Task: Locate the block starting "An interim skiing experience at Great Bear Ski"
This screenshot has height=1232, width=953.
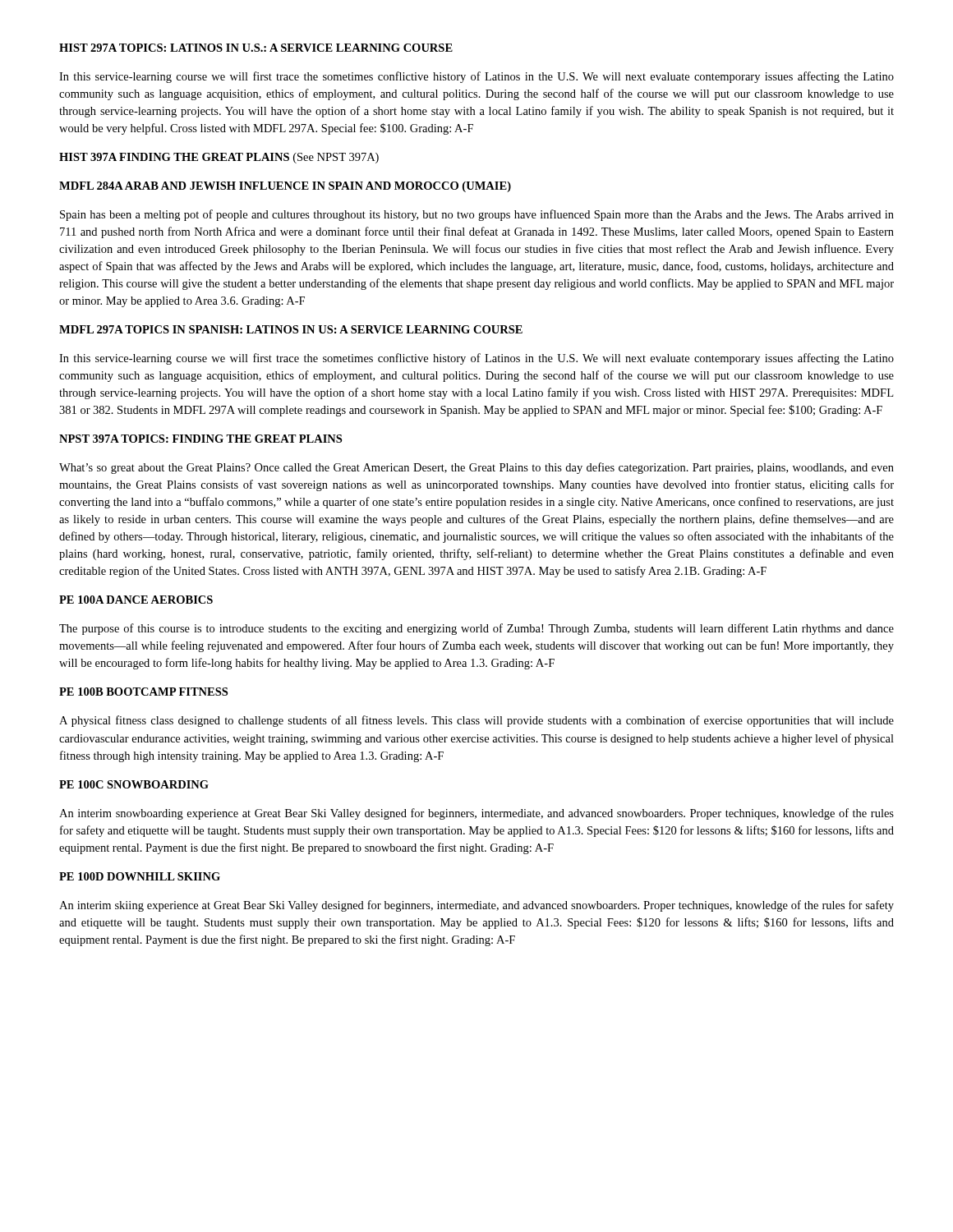Action: click(476, 922)
